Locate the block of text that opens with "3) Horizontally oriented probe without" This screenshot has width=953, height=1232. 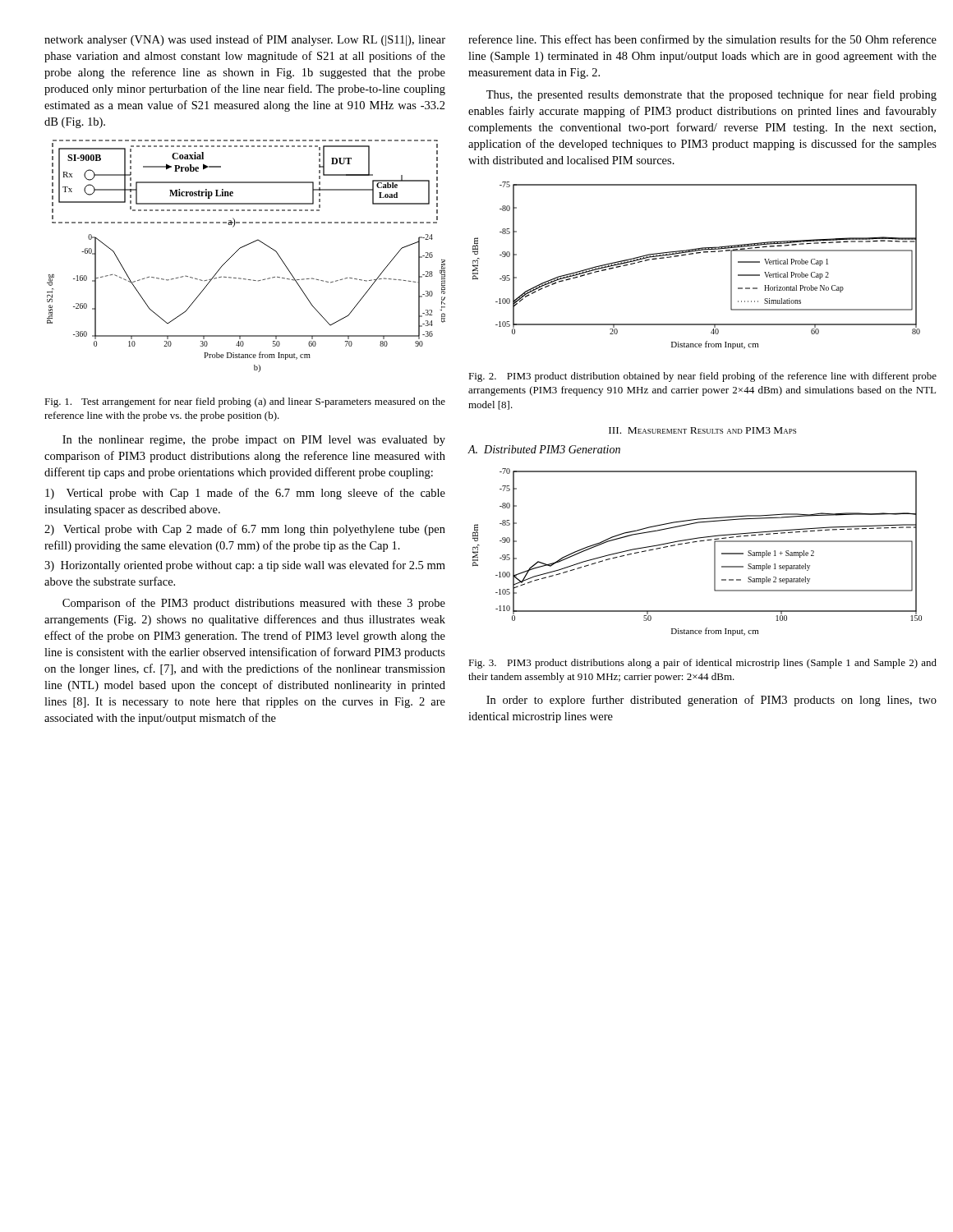pos(245,573)
